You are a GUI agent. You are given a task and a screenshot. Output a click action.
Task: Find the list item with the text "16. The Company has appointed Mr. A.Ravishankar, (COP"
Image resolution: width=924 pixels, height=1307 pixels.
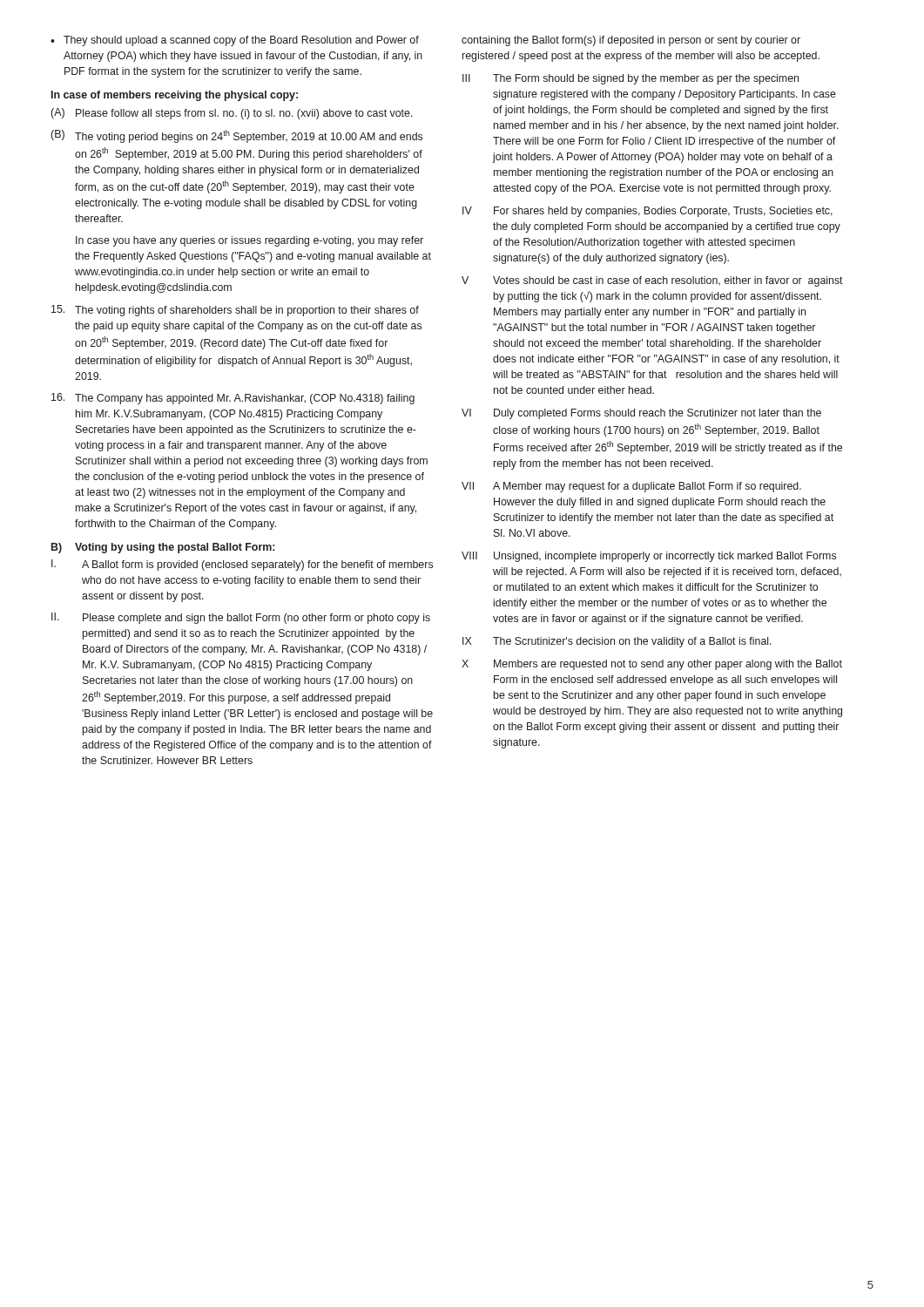(x=242, y=462)
